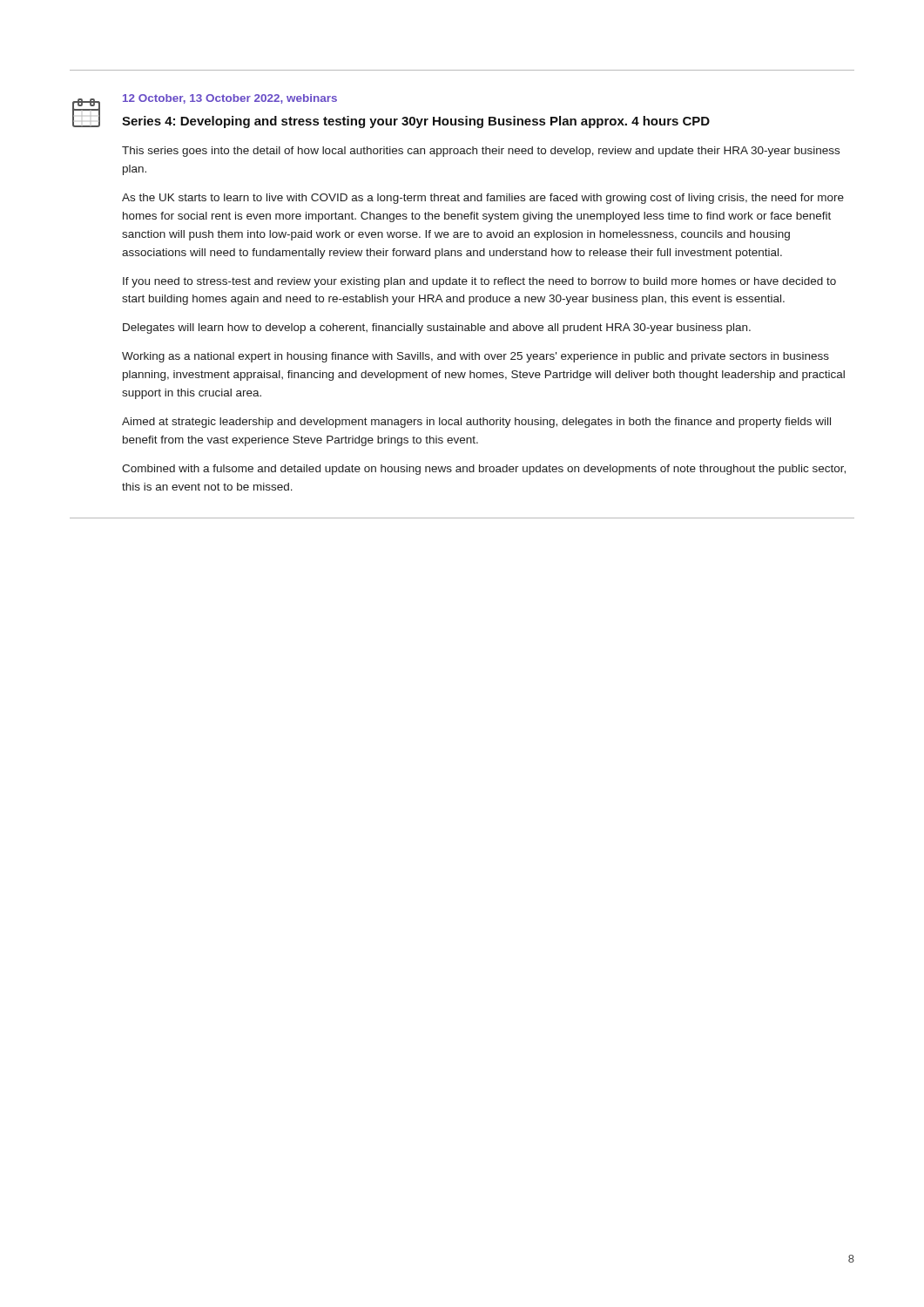The height and width of the screenshot is (1307, 924).
Task: Locate the block of text that opens with "Delegates will learn how"
Action: [x=437, y=328]
